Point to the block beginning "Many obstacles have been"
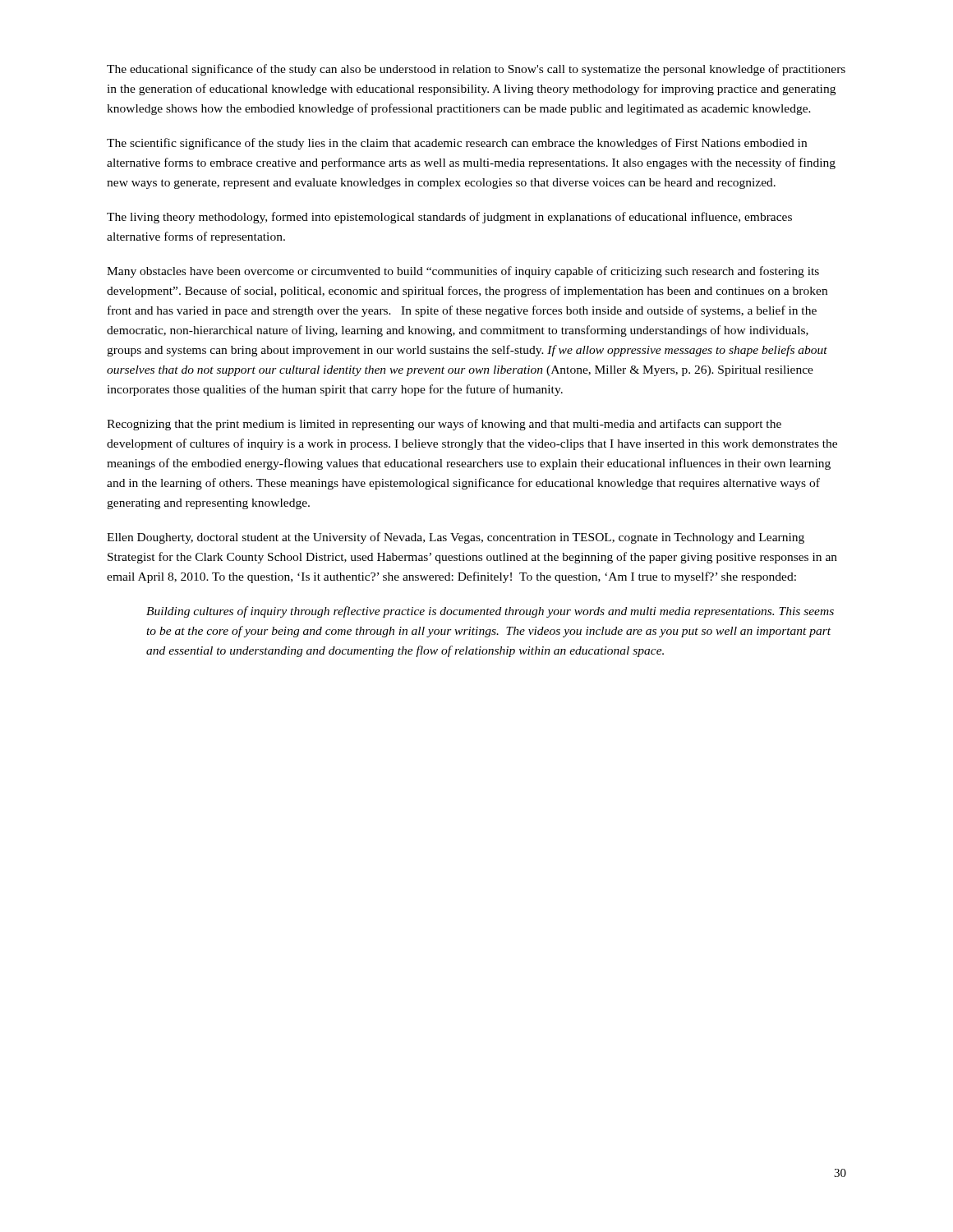The image size is (953, 1232). coord(467,330)
